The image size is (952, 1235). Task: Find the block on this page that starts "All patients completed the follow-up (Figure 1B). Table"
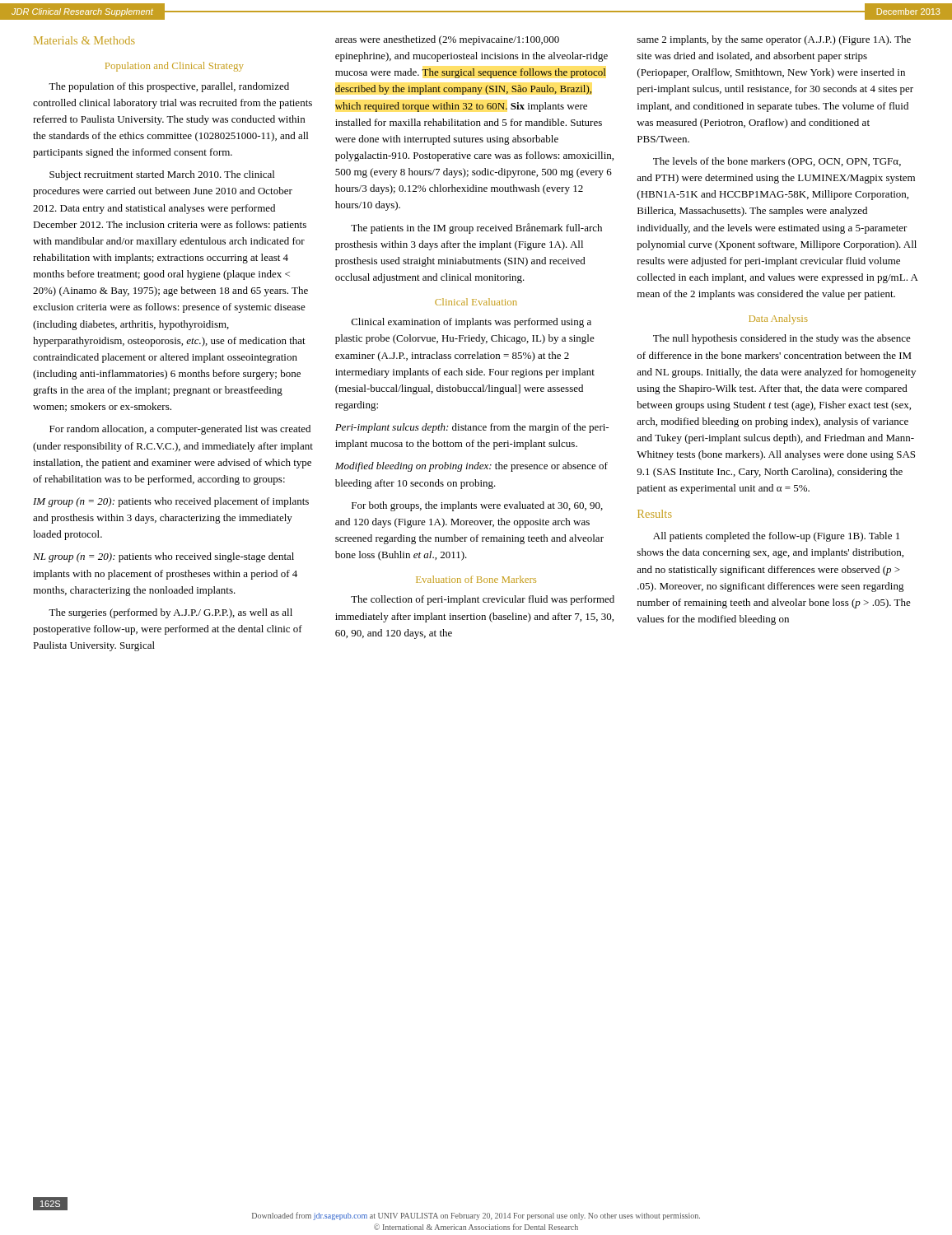tap(778, 578)
